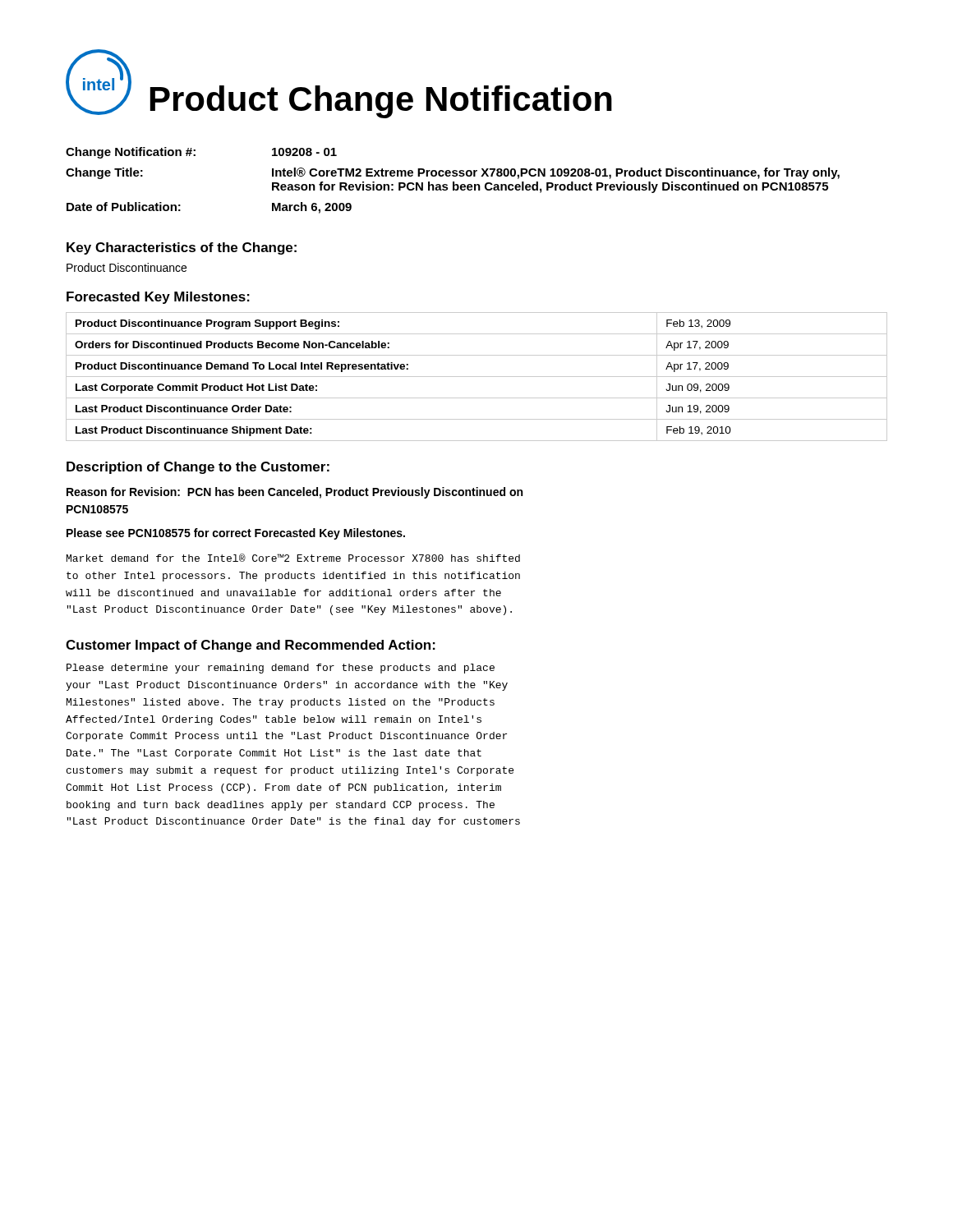Where is the passage that starts "Intel® CoreTM2 Extreme"?

coord(556,179)
